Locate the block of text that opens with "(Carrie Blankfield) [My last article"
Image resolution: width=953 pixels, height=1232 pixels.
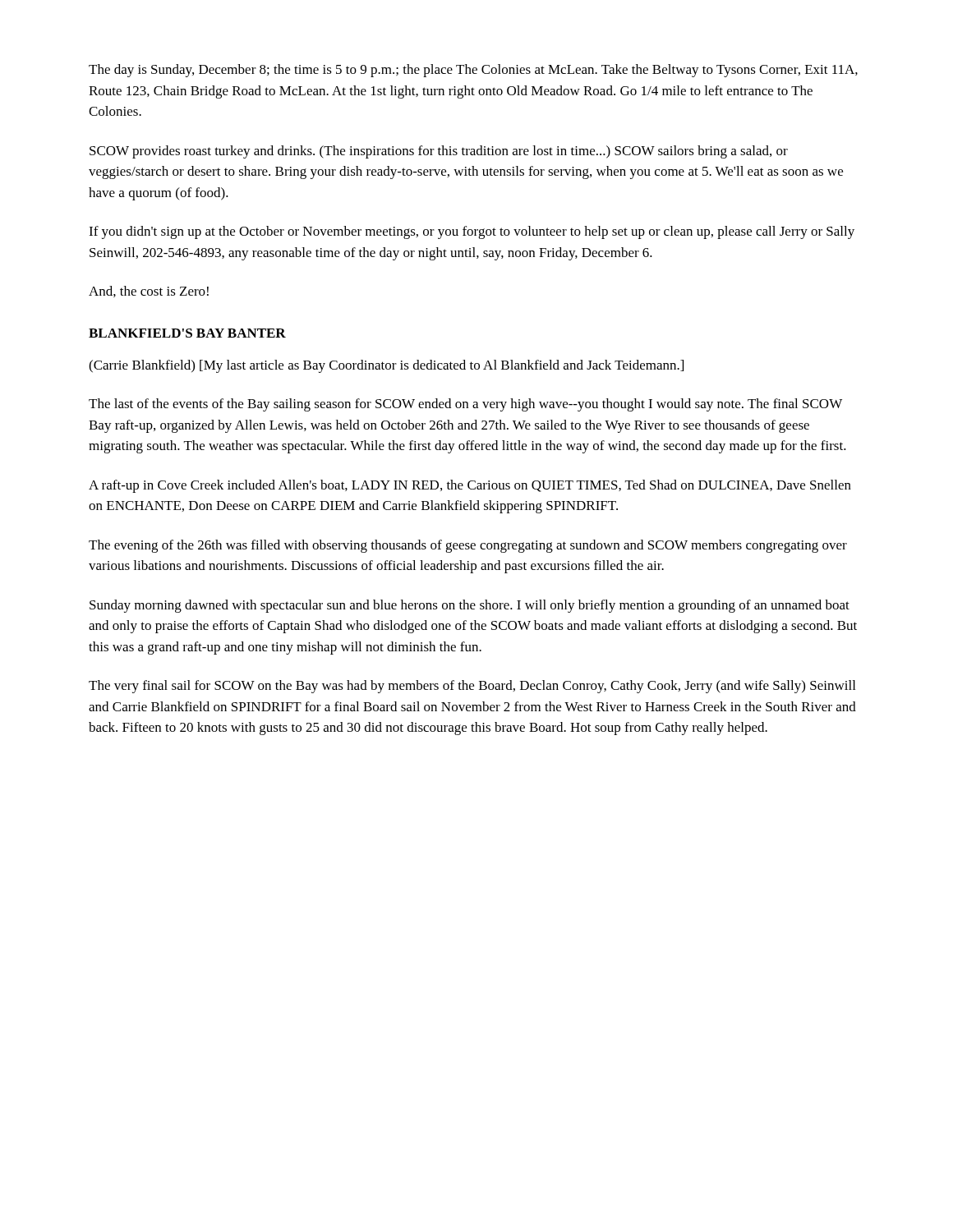(387, 365)
